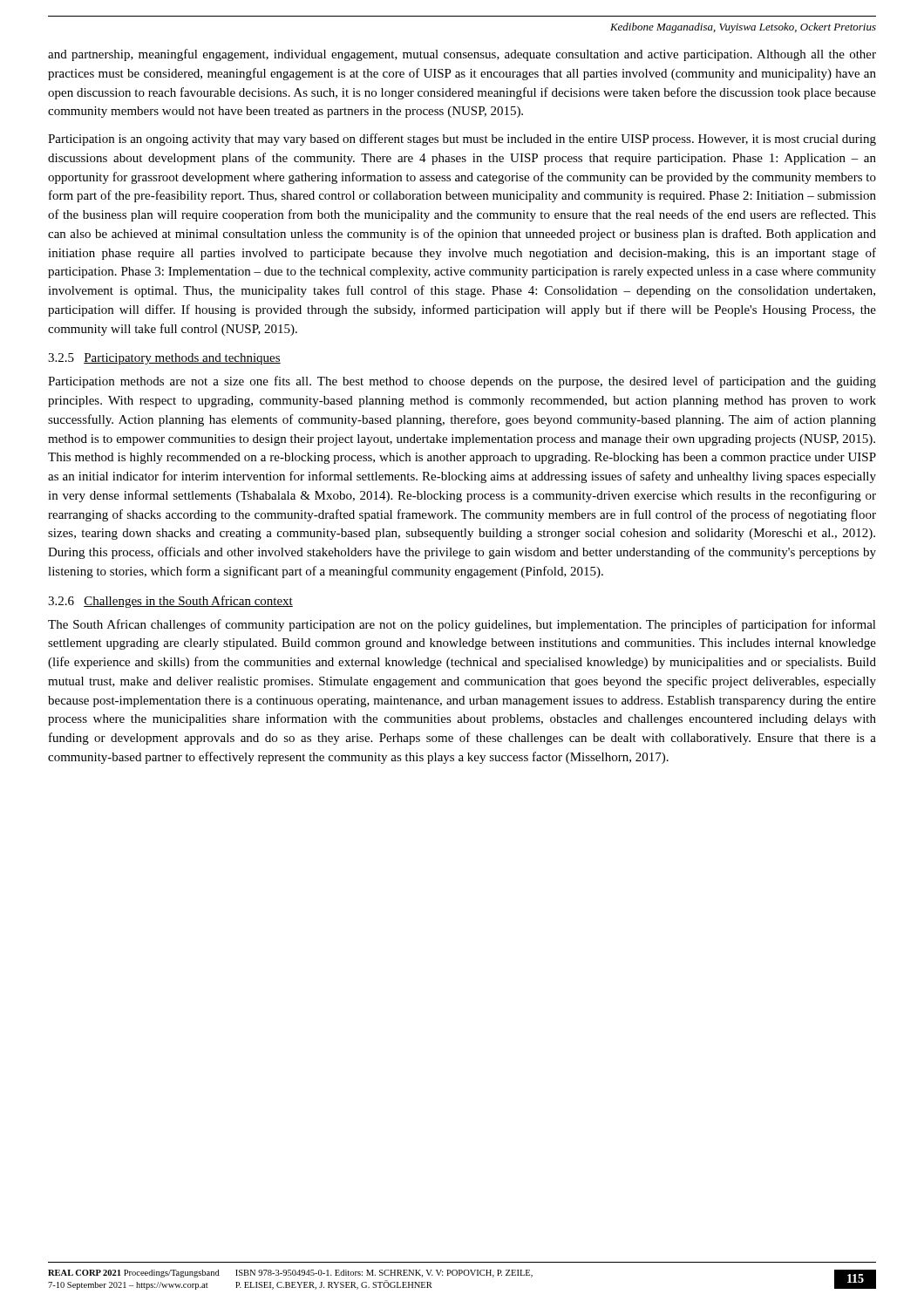Click on the section header that reads "3.2.5 Participatory methods"

164,358
